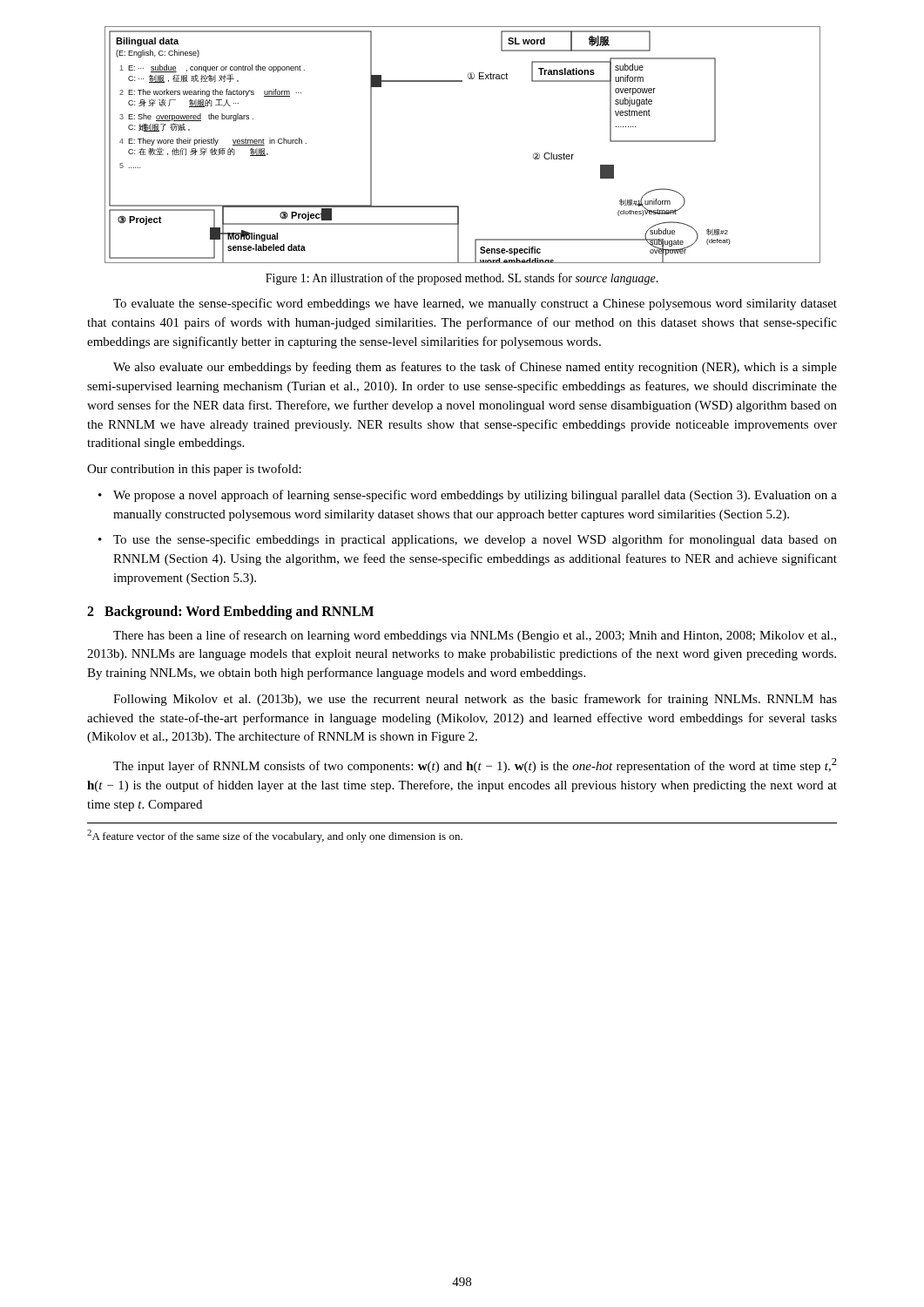Find a caption
Viewport: 924px width, 1307px height.
click(x=462, y=278)
